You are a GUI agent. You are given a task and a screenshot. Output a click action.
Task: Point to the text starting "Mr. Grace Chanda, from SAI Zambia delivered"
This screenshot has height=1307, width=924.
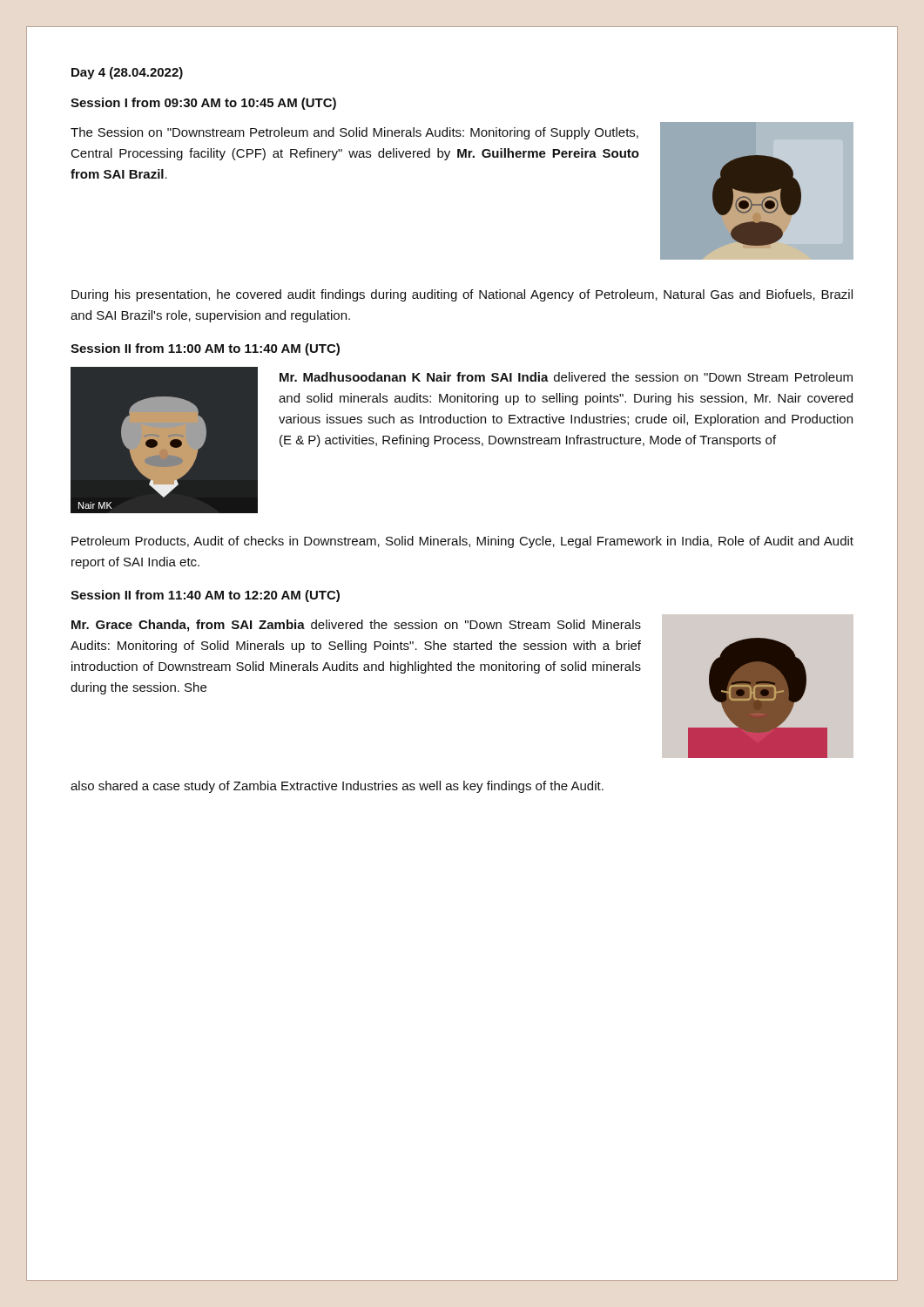[x=356, y=655]
